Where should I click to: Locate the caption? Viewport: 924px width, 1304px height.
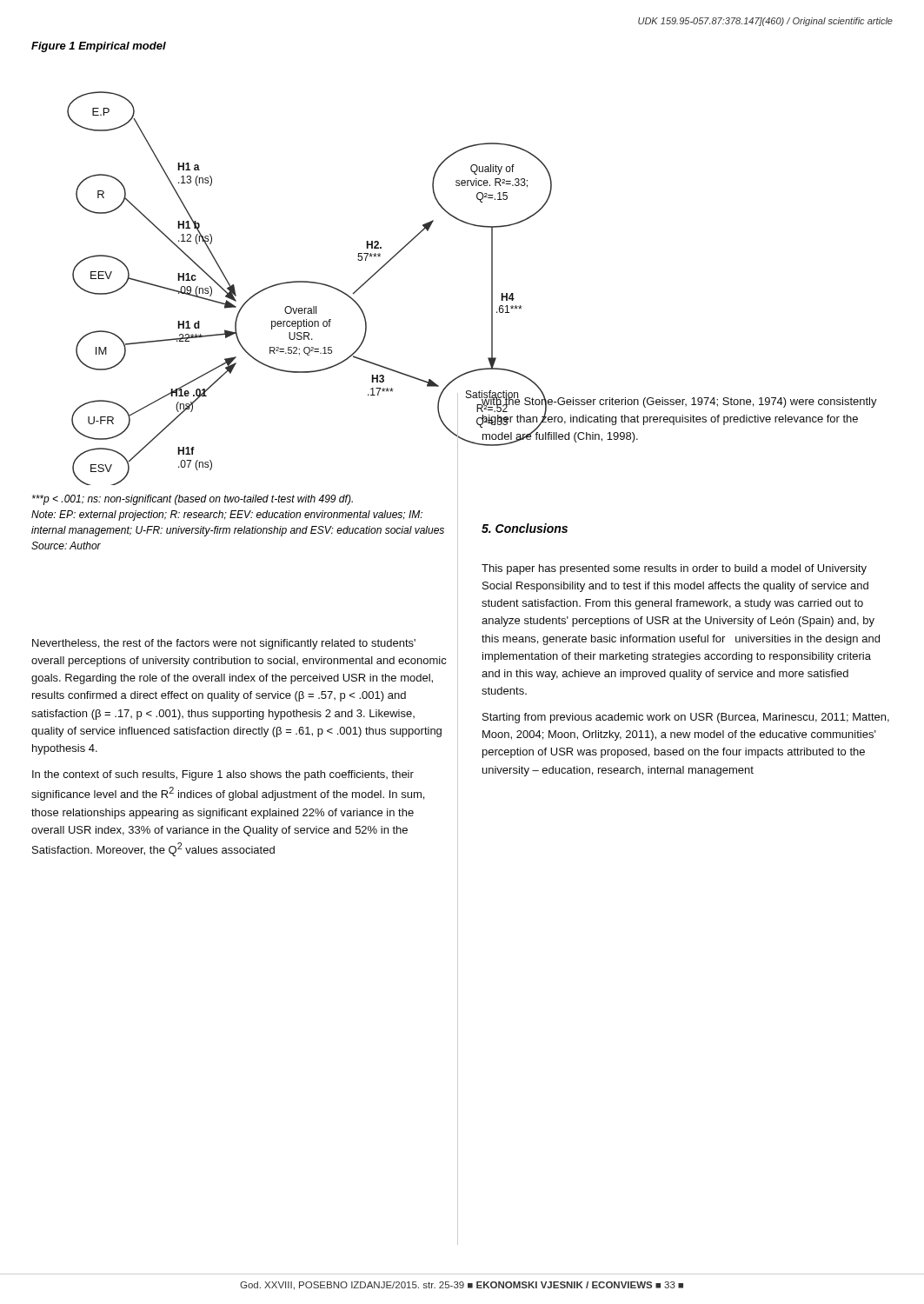(x=98, y=46)
